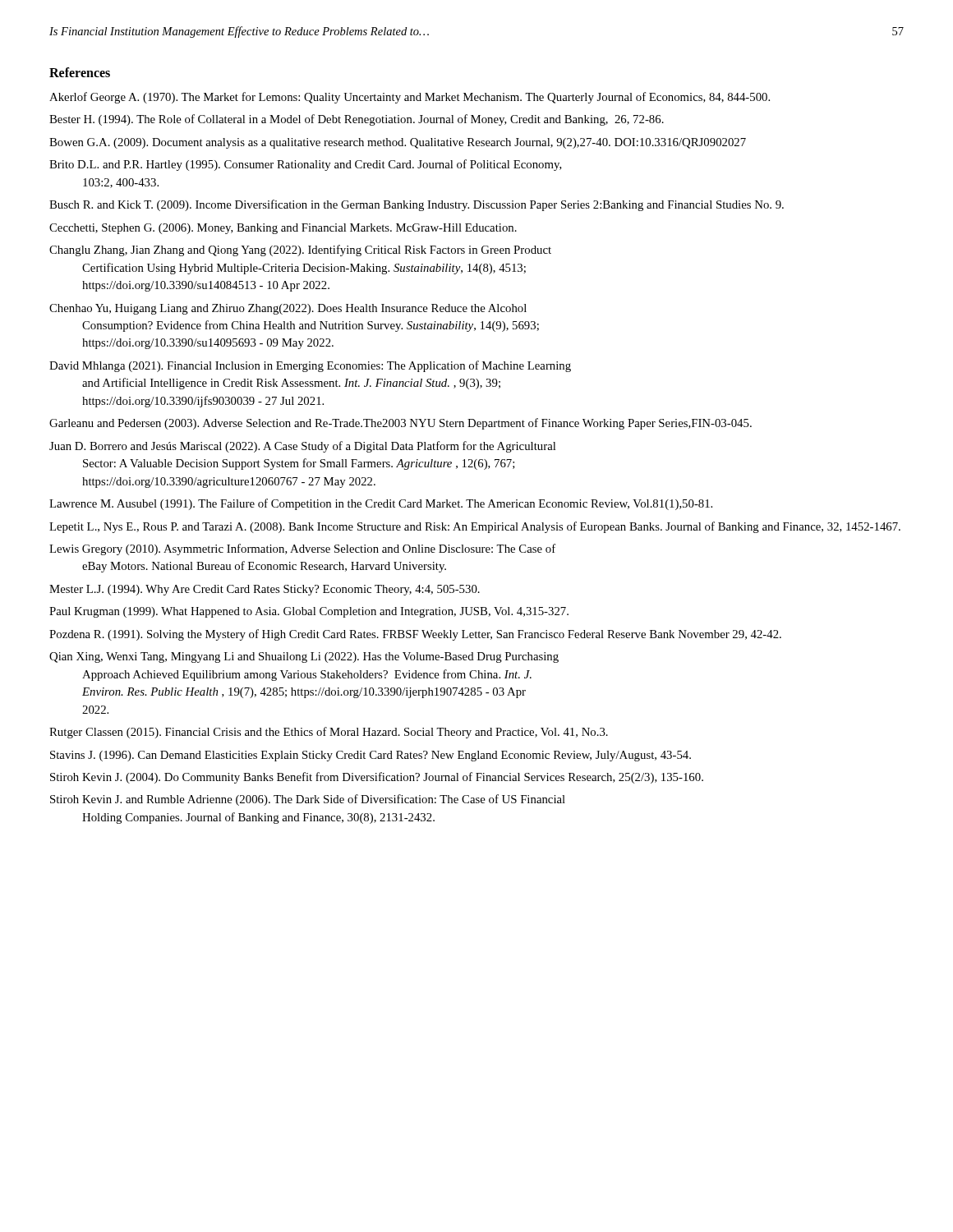Locate the text block starting "Chenhao Yu, Huigang Liang and Zhiruo"
Viewport: 953px width, 1232px height.
(294, 327)
